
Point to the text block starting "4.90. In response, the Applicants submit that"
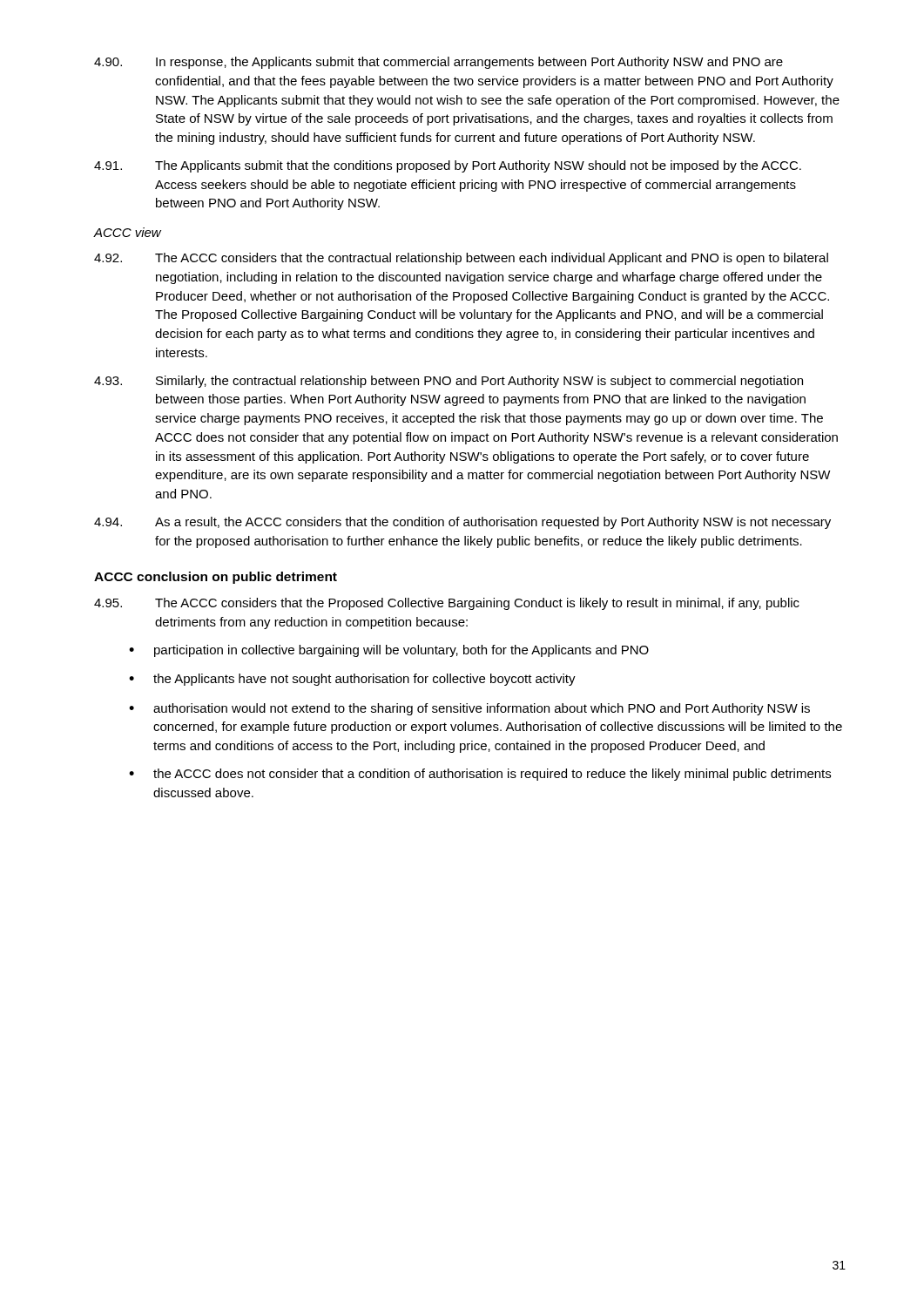[470, 100]
